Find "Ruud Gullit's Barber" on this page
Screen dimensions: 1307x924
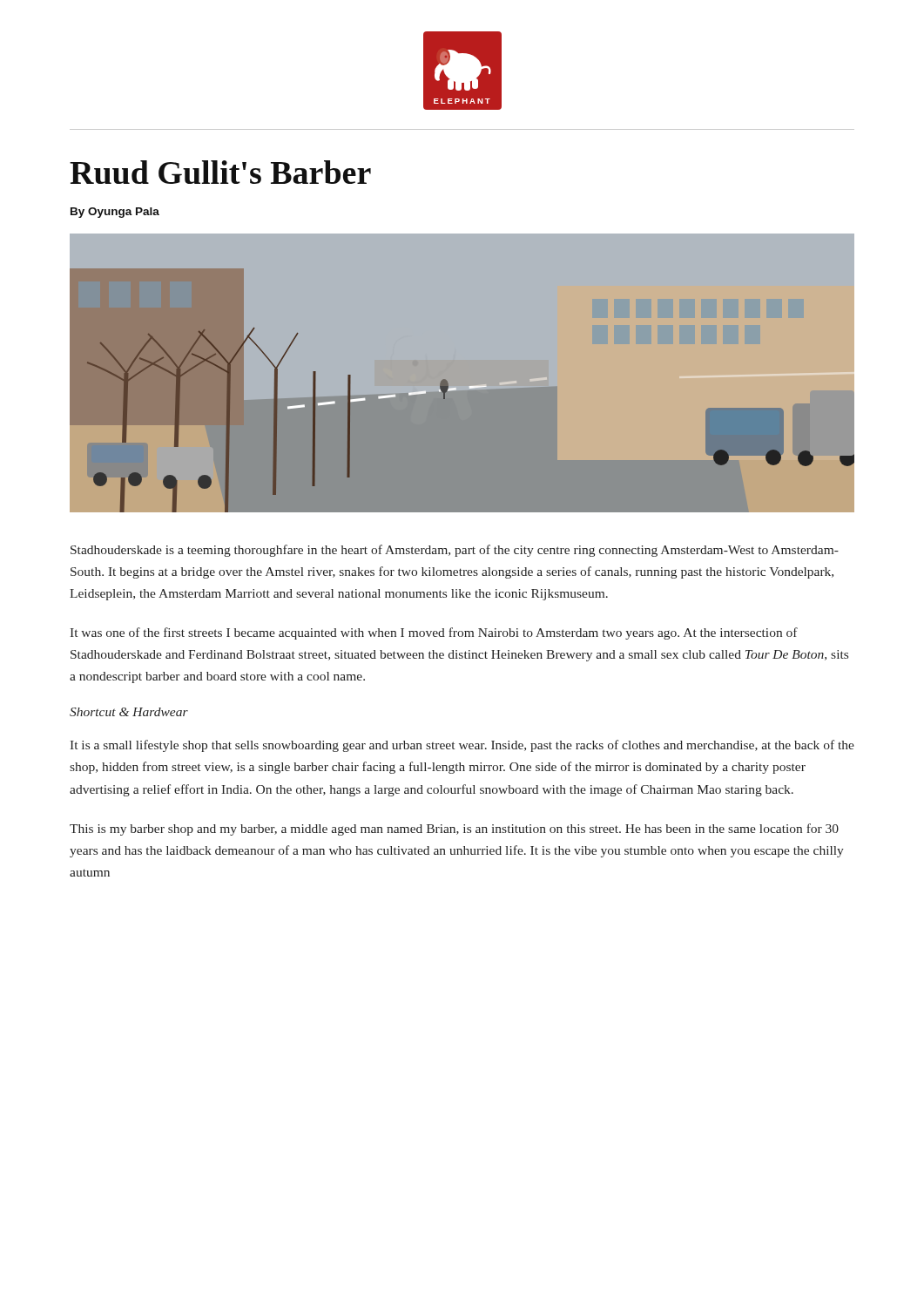coord(220,172)
